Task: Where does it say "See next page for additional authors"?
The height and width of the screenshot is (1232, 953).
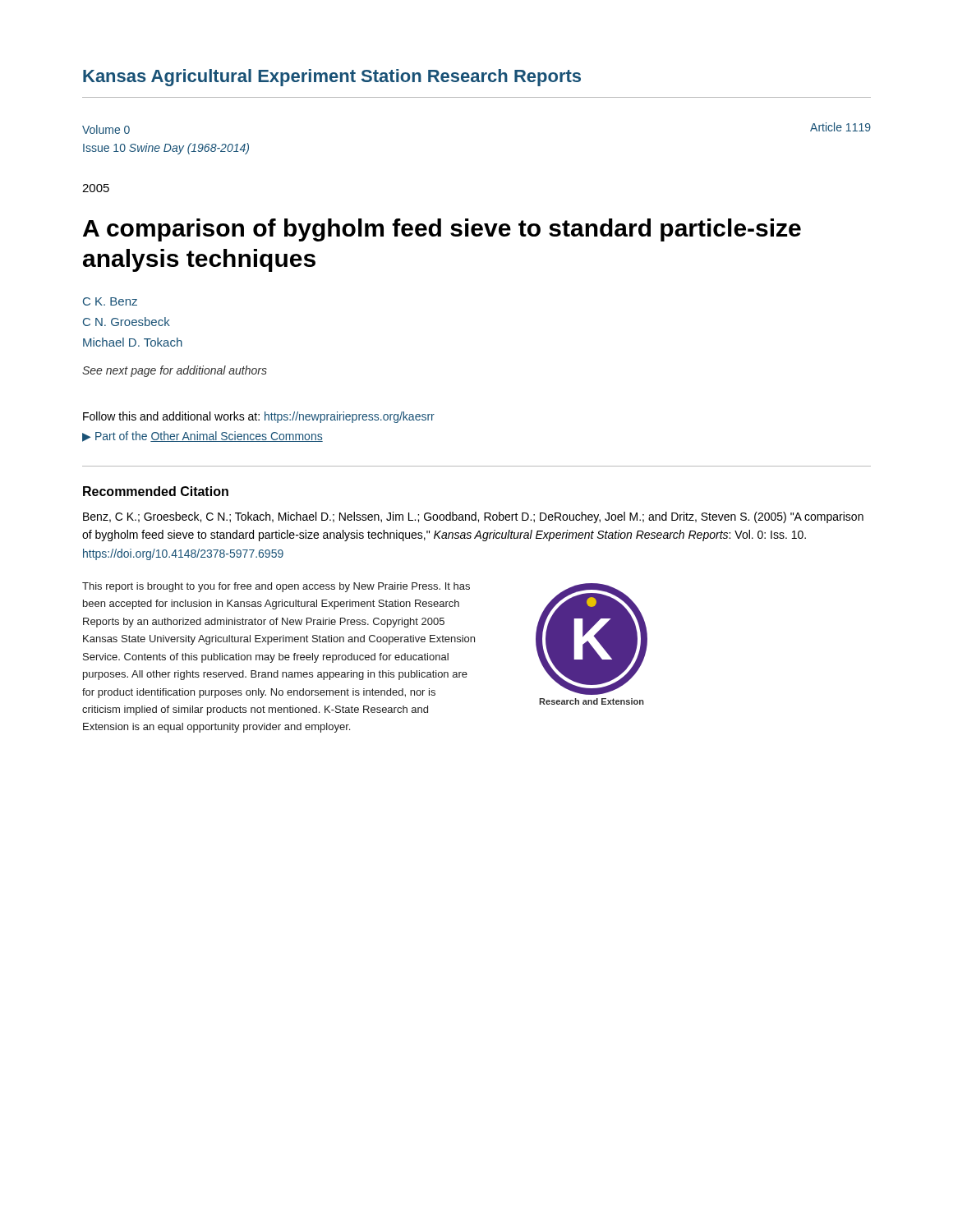Action: tap(175, 370)
